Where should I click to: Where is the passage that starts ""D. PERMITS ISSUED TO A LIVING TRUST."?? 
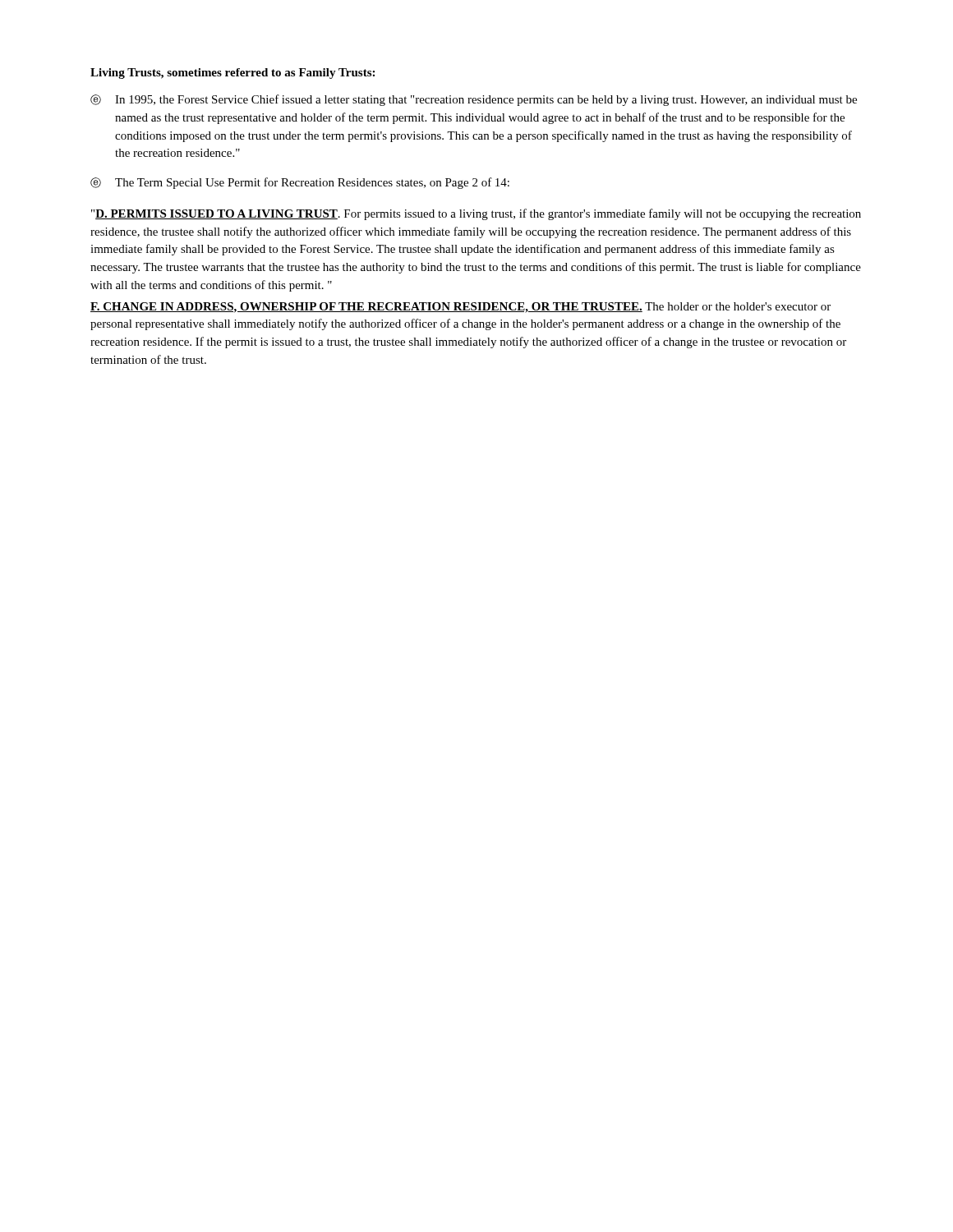point(476,249)
